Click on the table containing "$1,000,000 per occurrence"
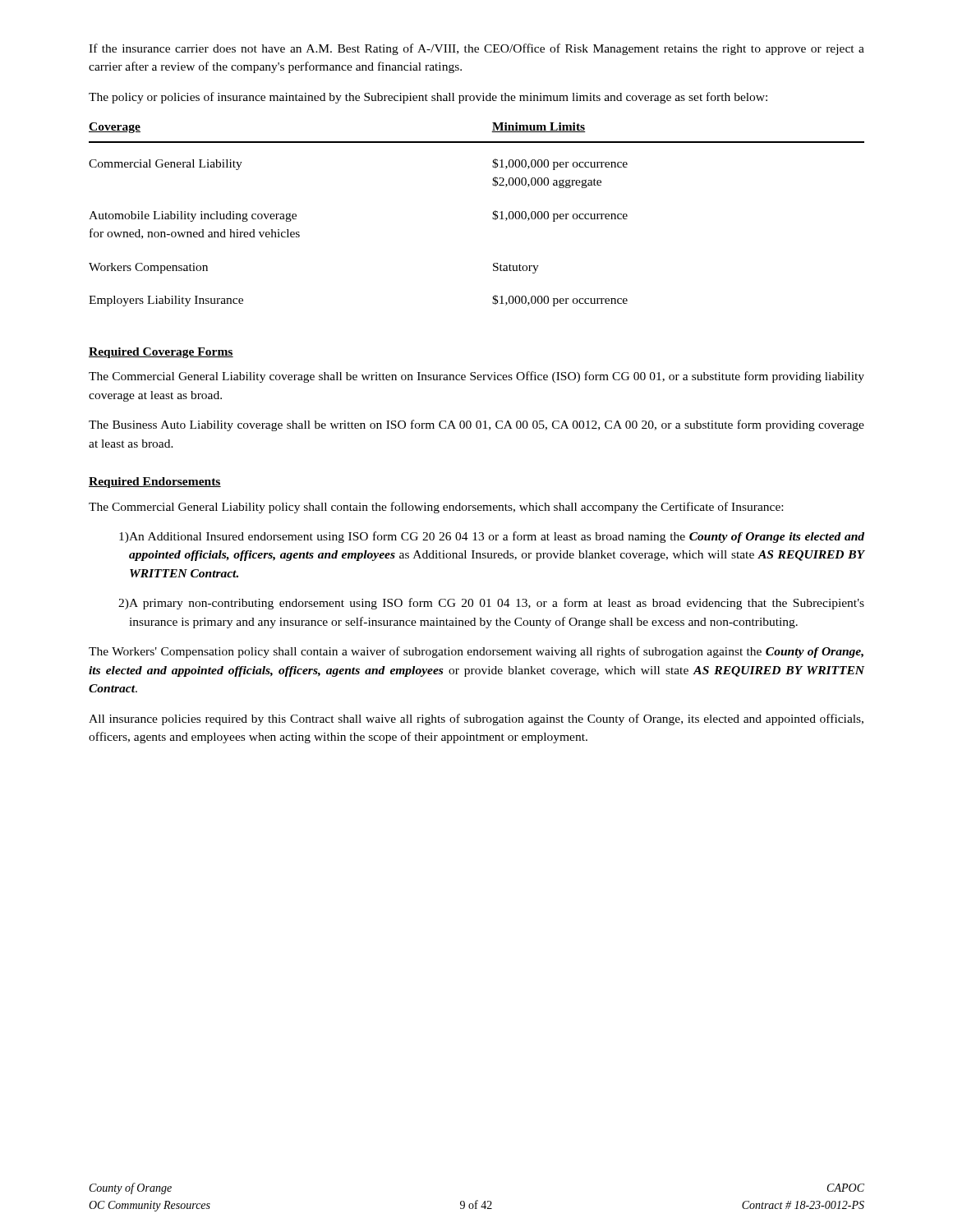 [476, 215]
